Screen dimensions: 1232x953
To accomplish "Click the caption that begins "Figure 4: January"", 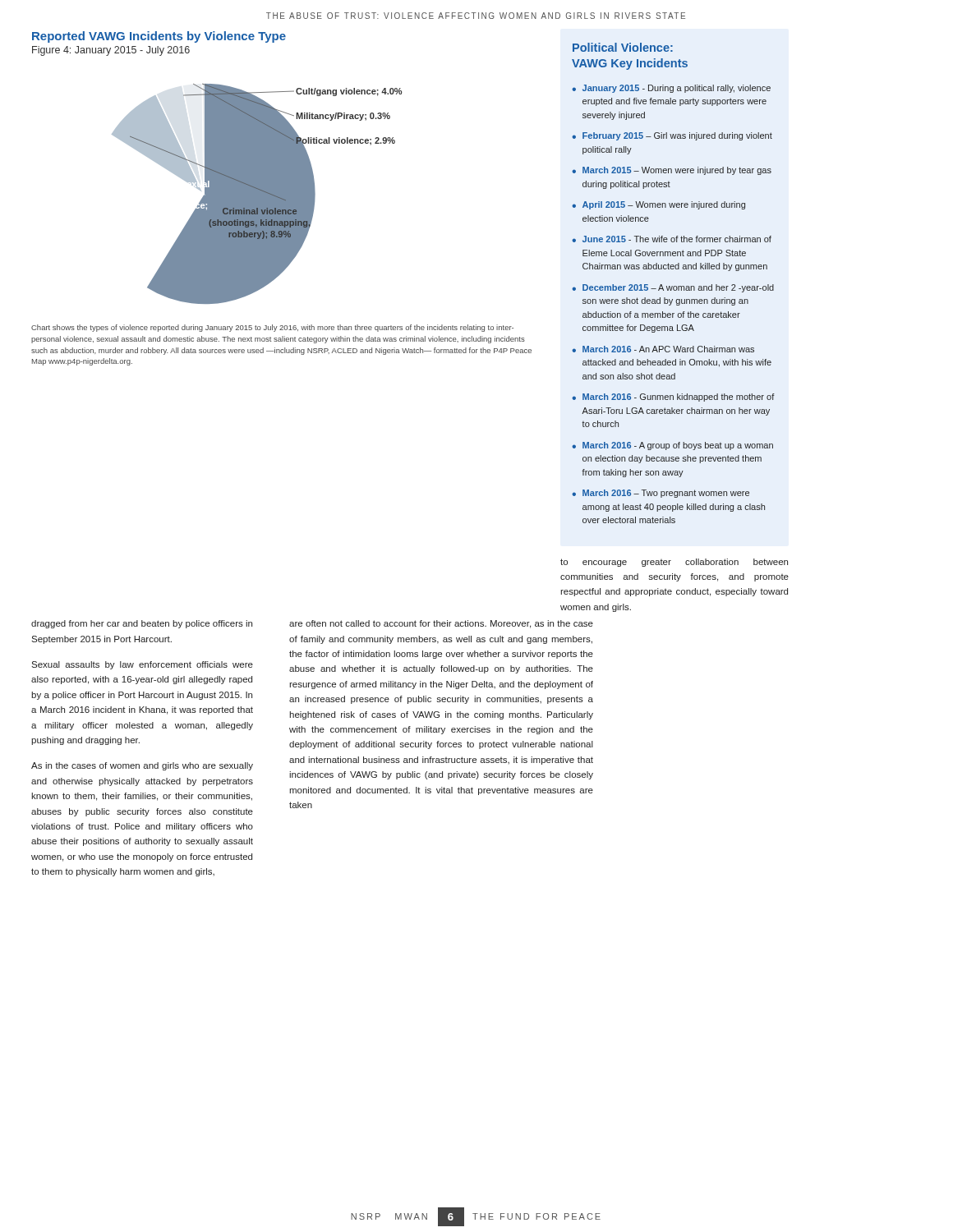I will [111, 50].
